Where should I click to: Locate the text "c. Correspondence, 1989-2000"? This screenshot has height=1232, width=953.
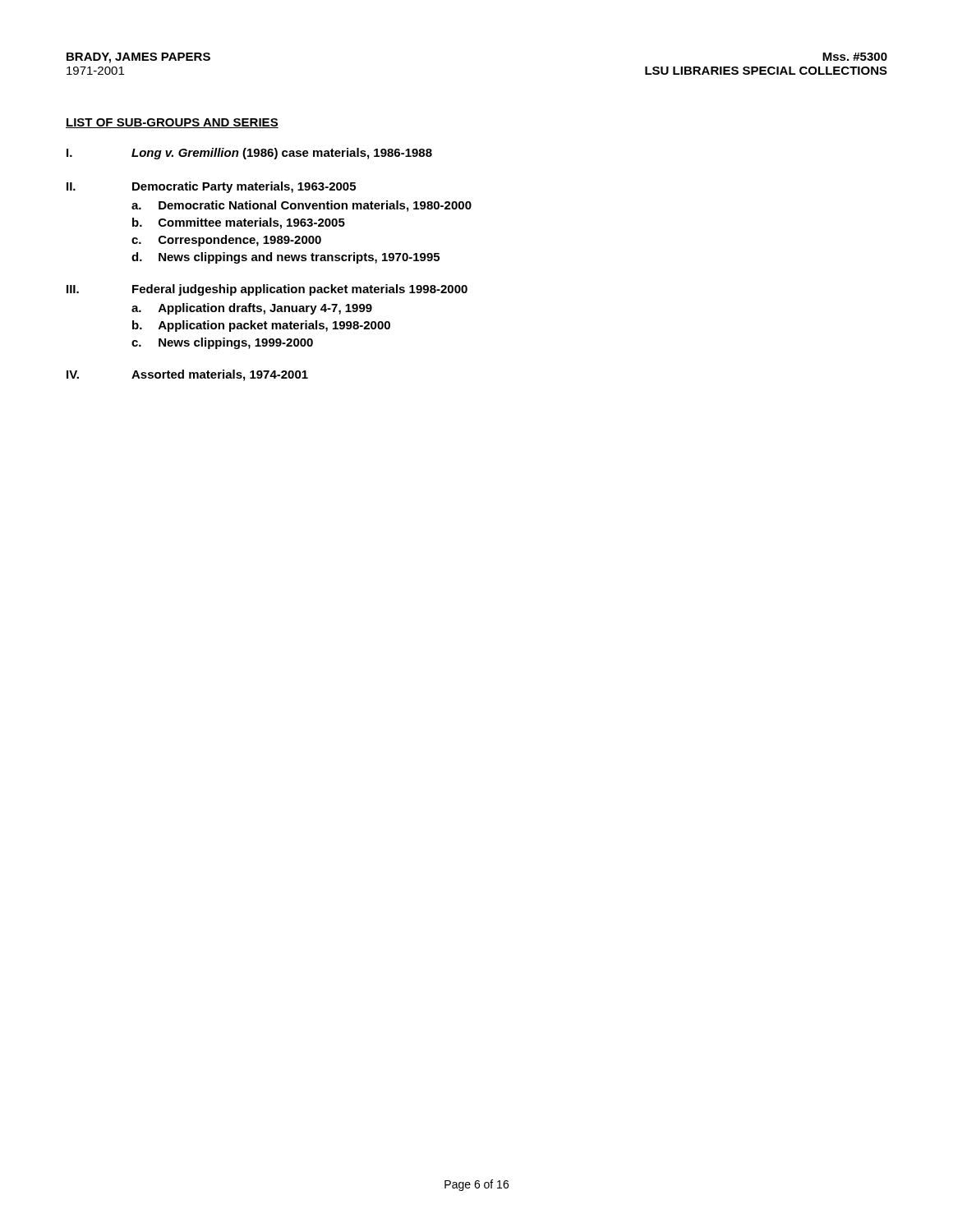tap(226, 239)
